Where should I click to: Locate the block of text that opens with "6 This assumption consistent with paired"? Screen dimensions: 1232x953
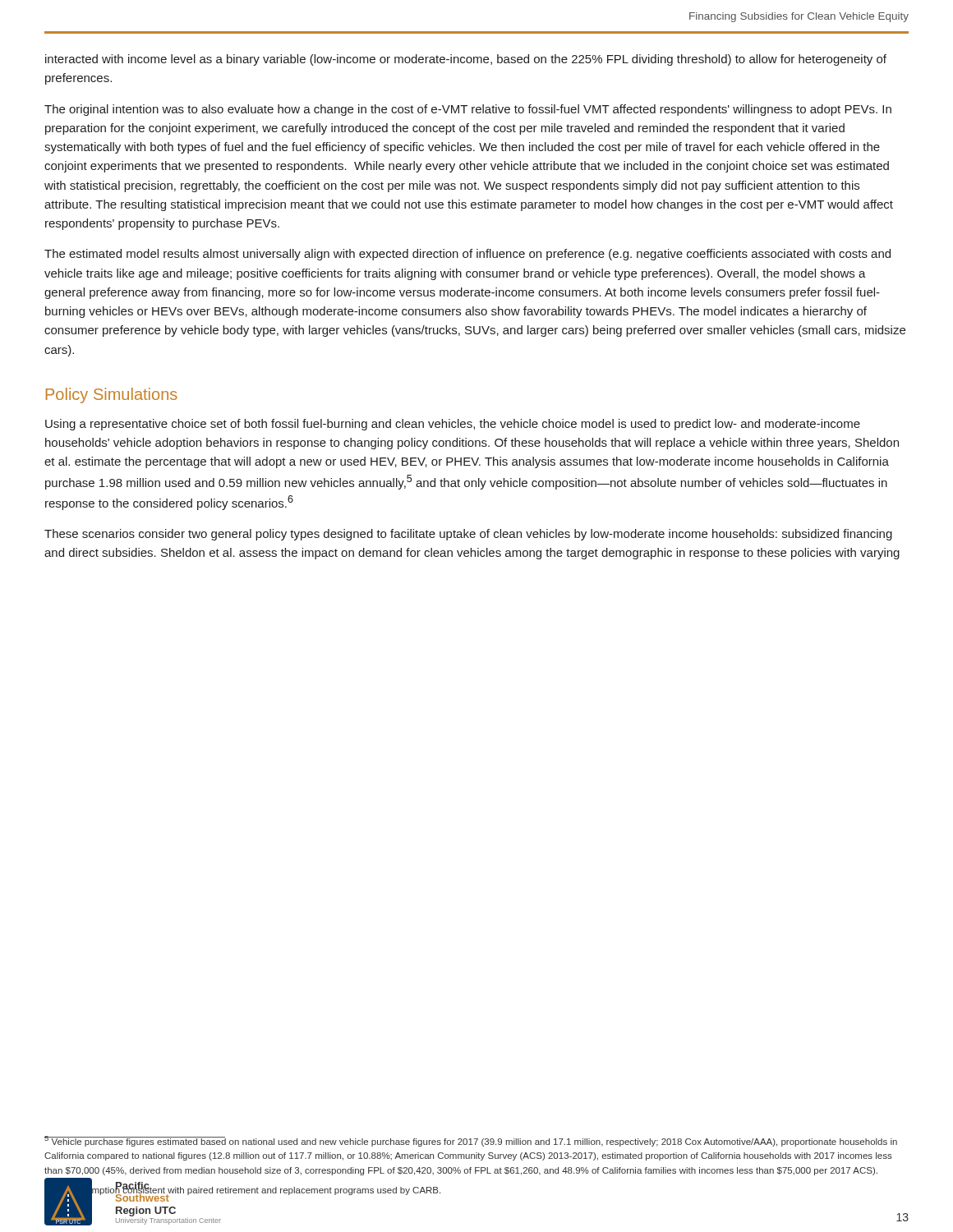[x=243, y=1188]
